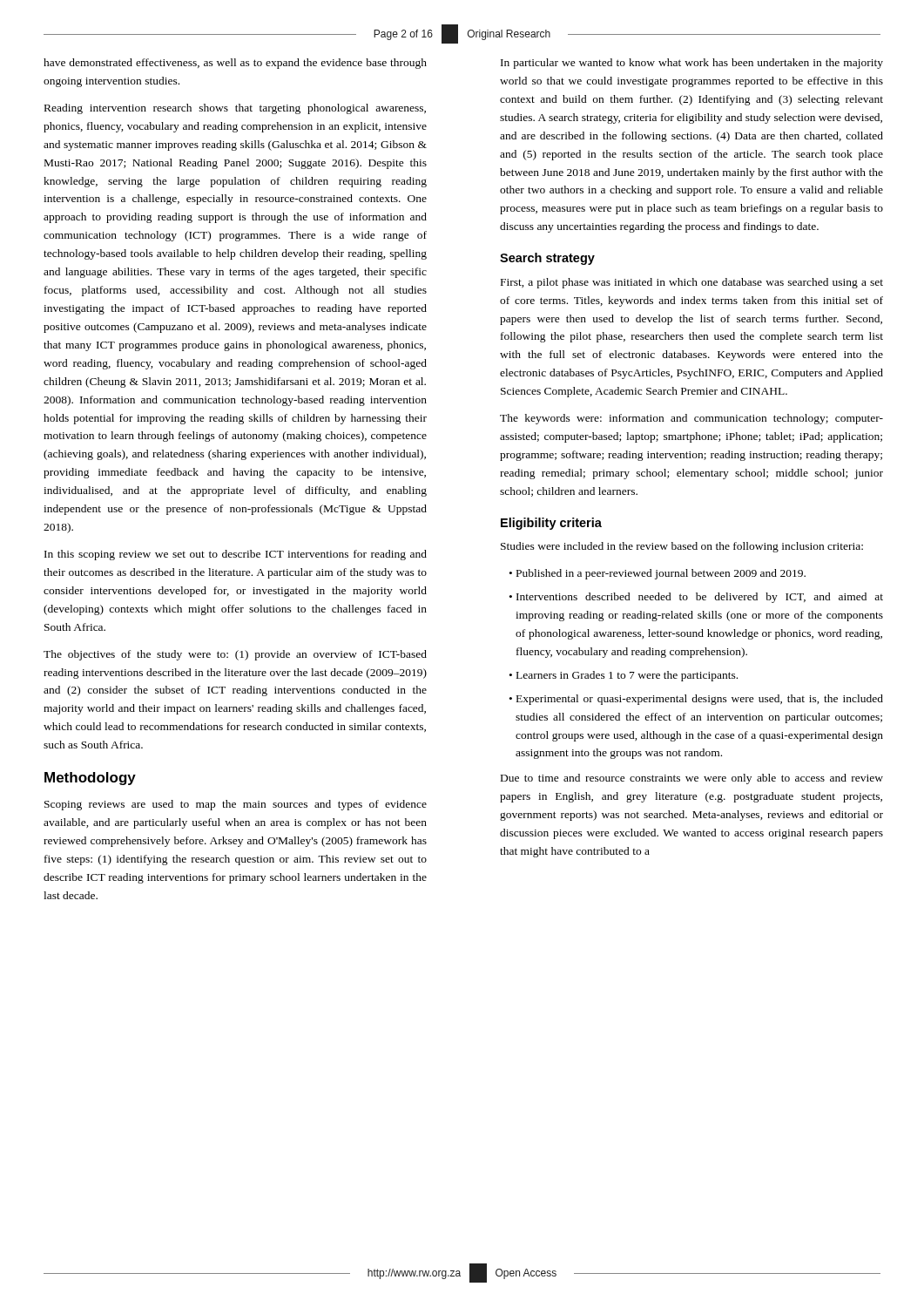Point to the text starting "Reading intervention research shows that targeting phonological awareness,"
The image size is (924, 1307).
click(x=235, y=318)
